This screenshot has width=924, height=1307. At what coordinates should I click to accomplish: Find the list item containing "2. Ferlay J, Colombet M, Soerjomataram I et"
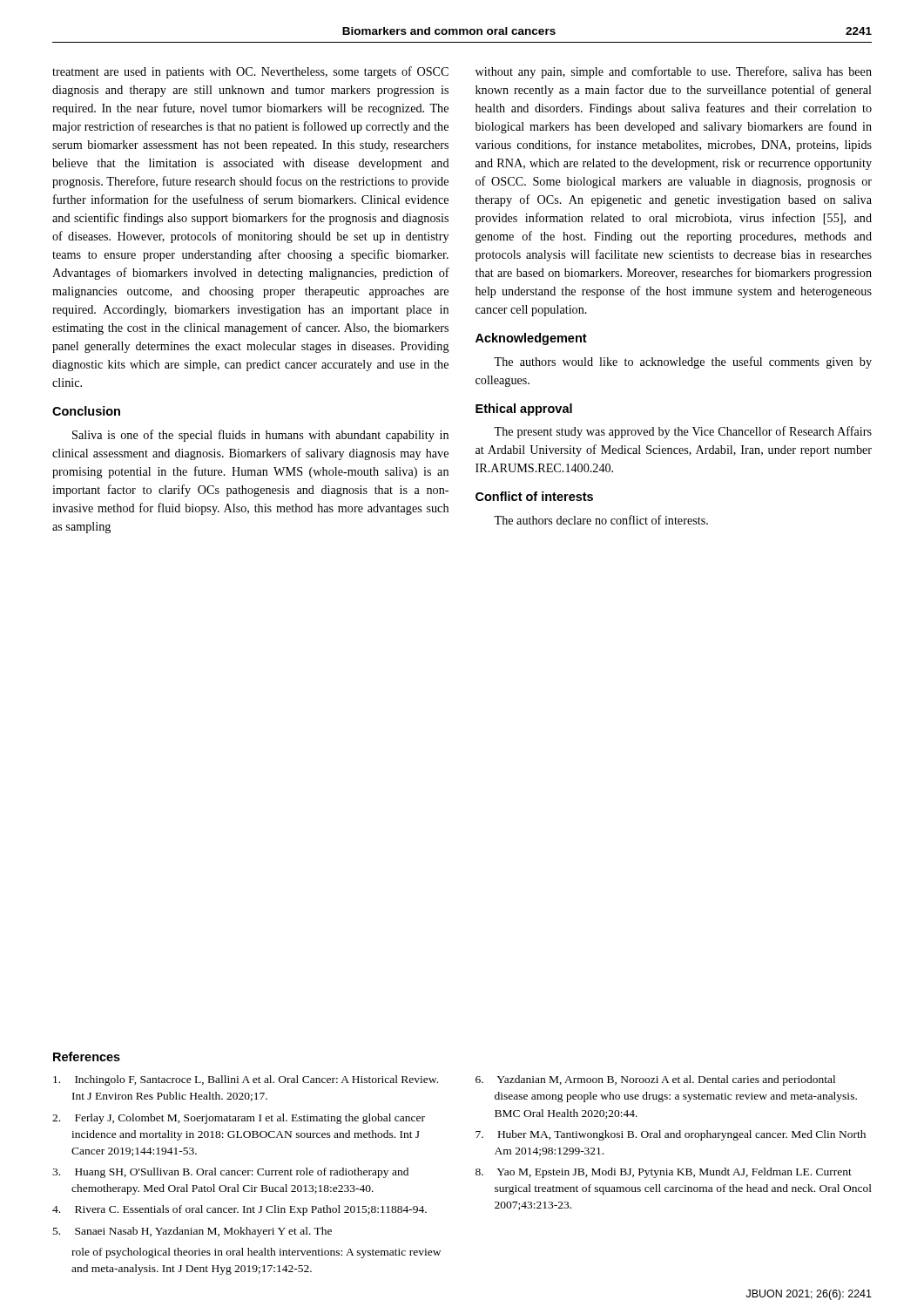click(251, 1134)
